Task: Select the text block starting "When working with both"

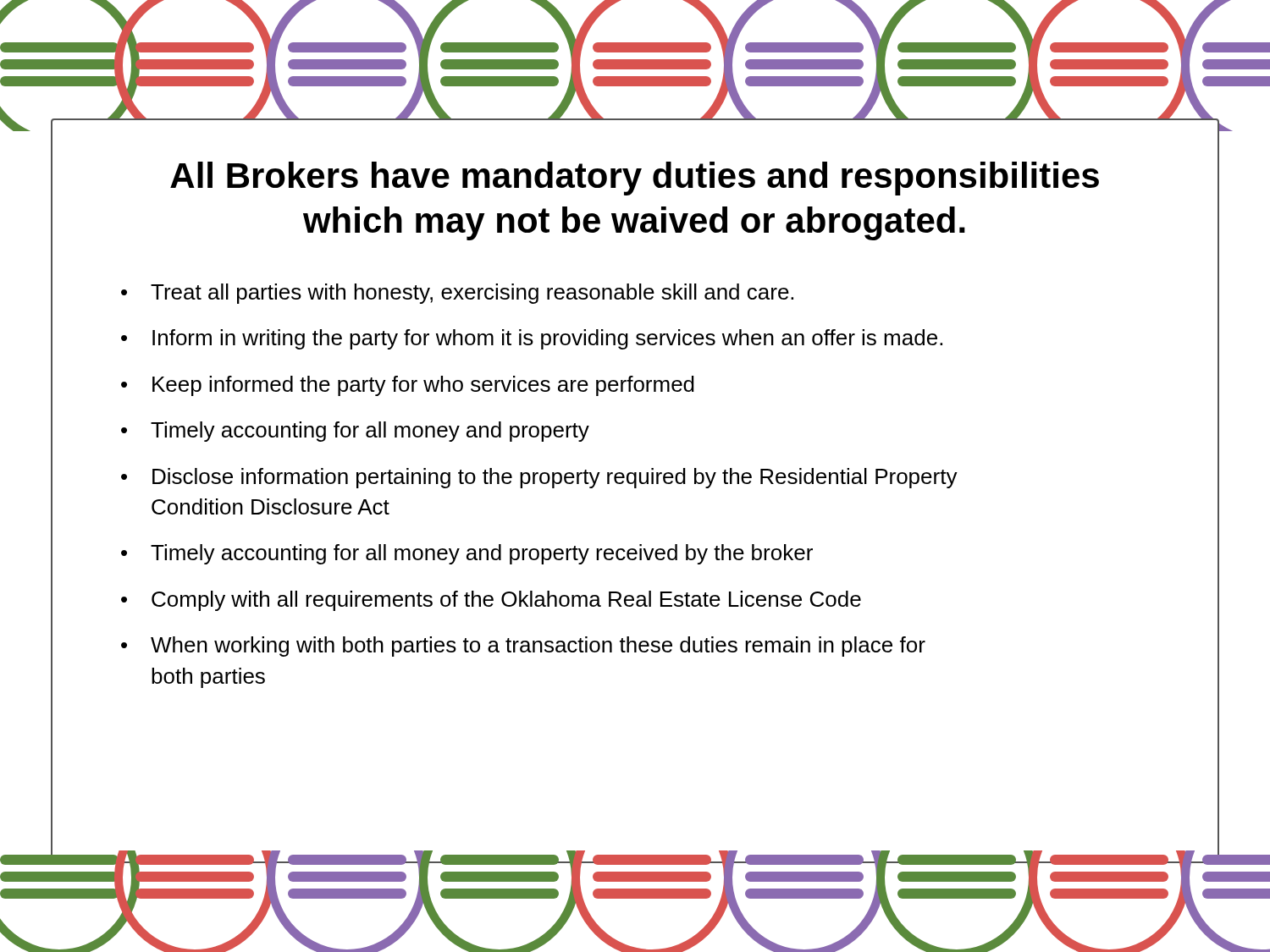Action: click(538, 660)
